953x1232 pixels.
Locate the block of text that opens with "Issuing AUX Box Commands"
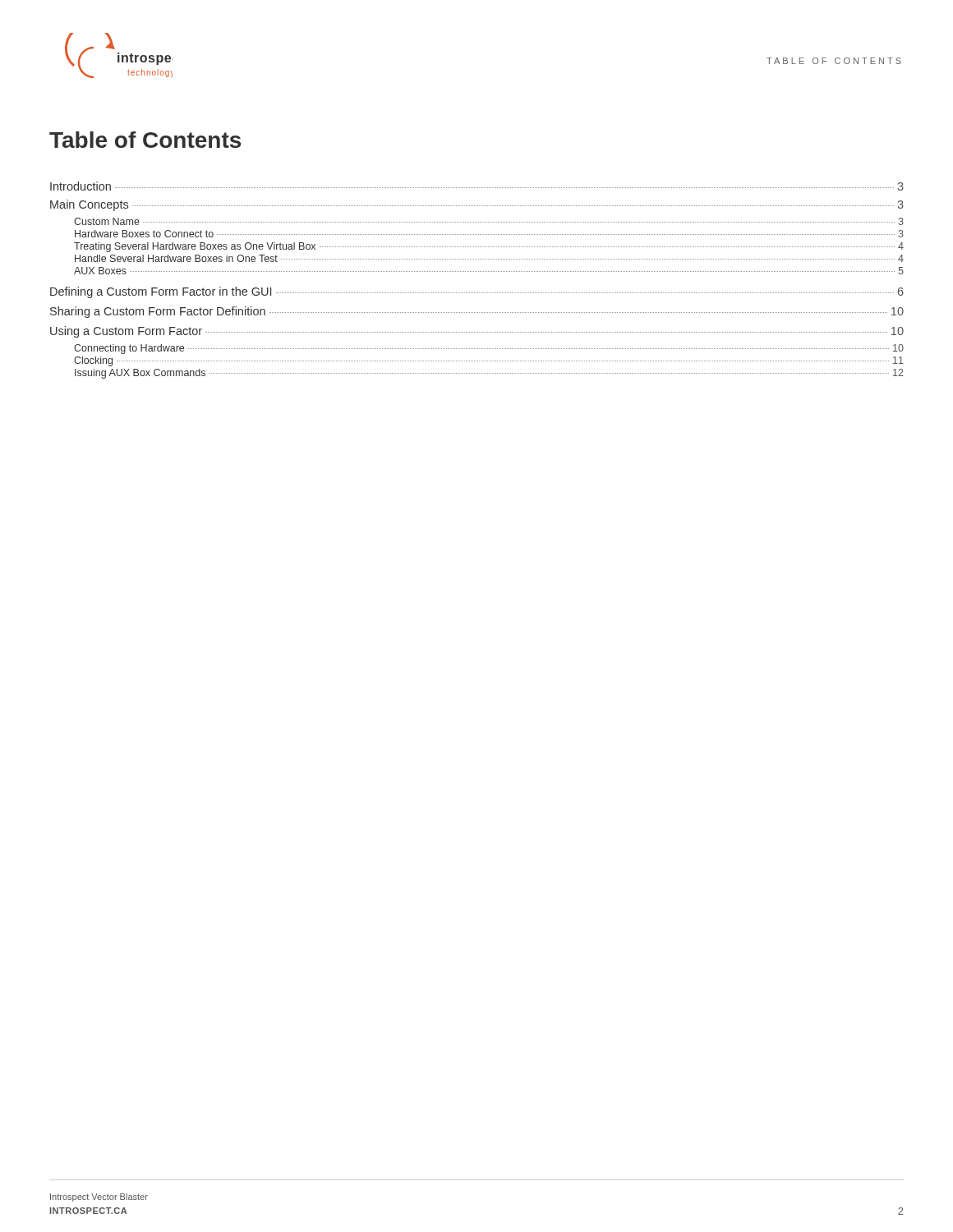coord(489,373)
